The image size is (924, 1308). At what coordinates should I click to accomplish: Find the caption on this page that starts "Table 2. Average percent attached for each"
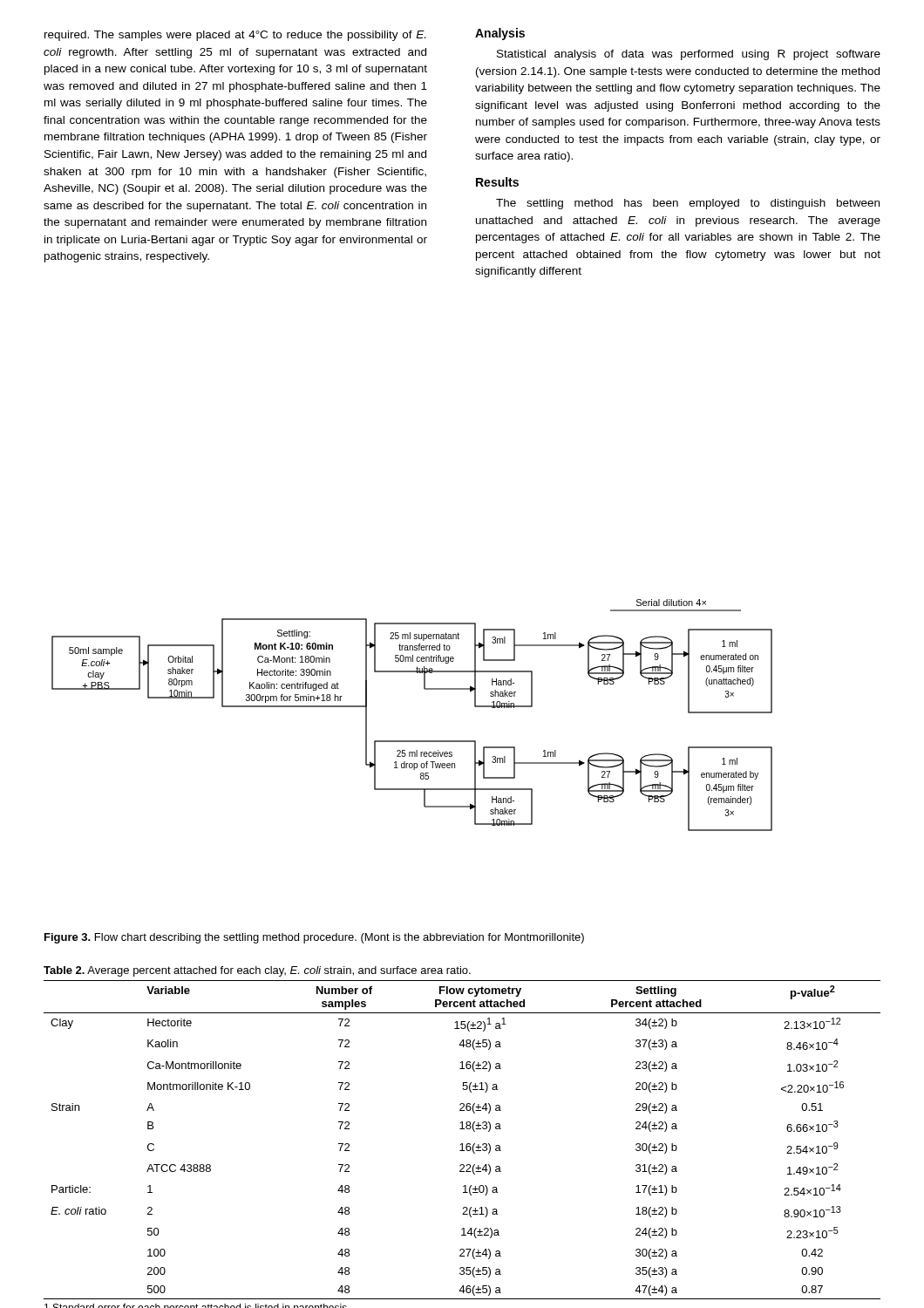point(257,970)
